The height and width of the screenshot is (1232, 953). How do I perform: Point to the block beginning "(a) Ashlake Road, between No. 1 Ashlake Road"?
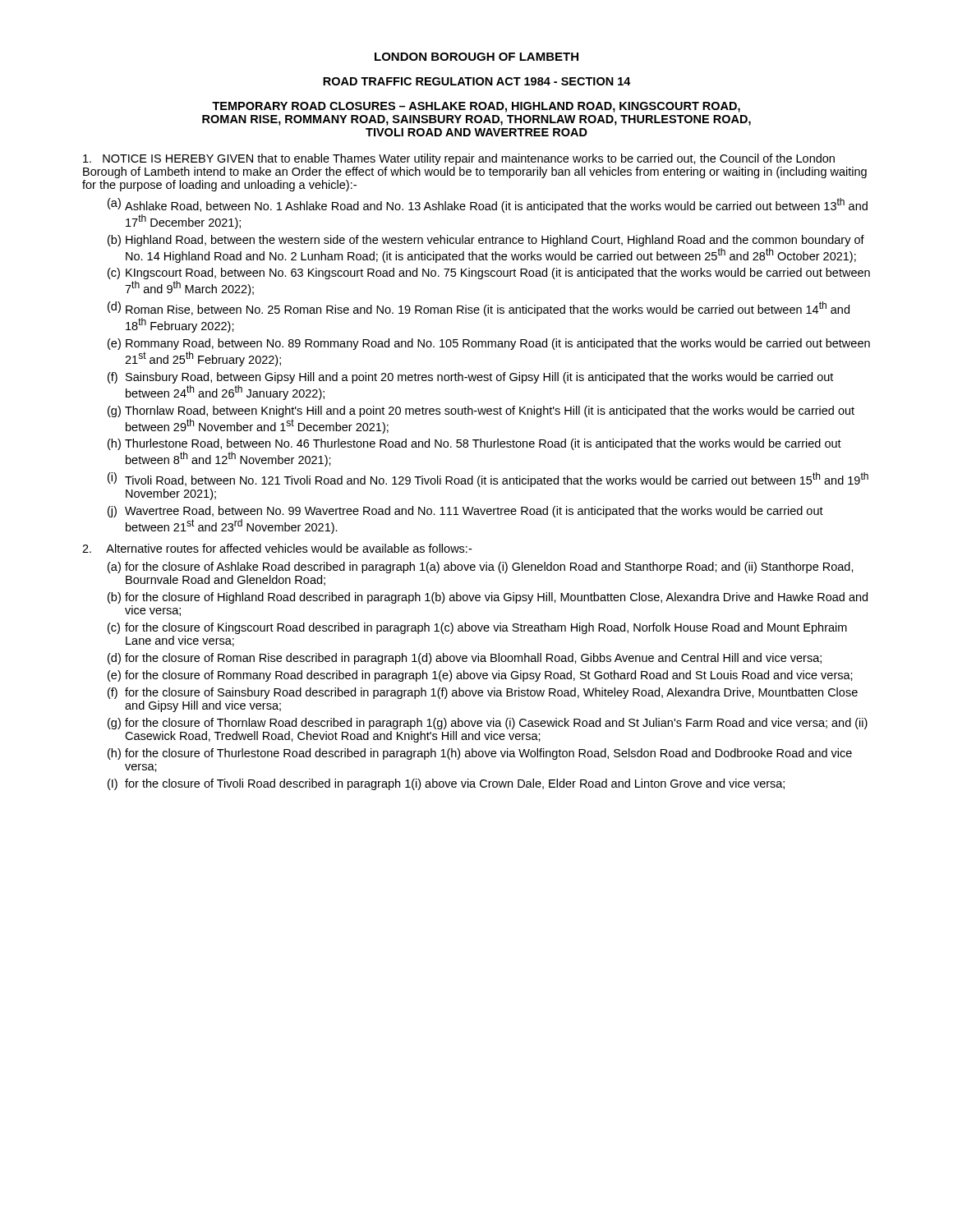click(489, 213)
